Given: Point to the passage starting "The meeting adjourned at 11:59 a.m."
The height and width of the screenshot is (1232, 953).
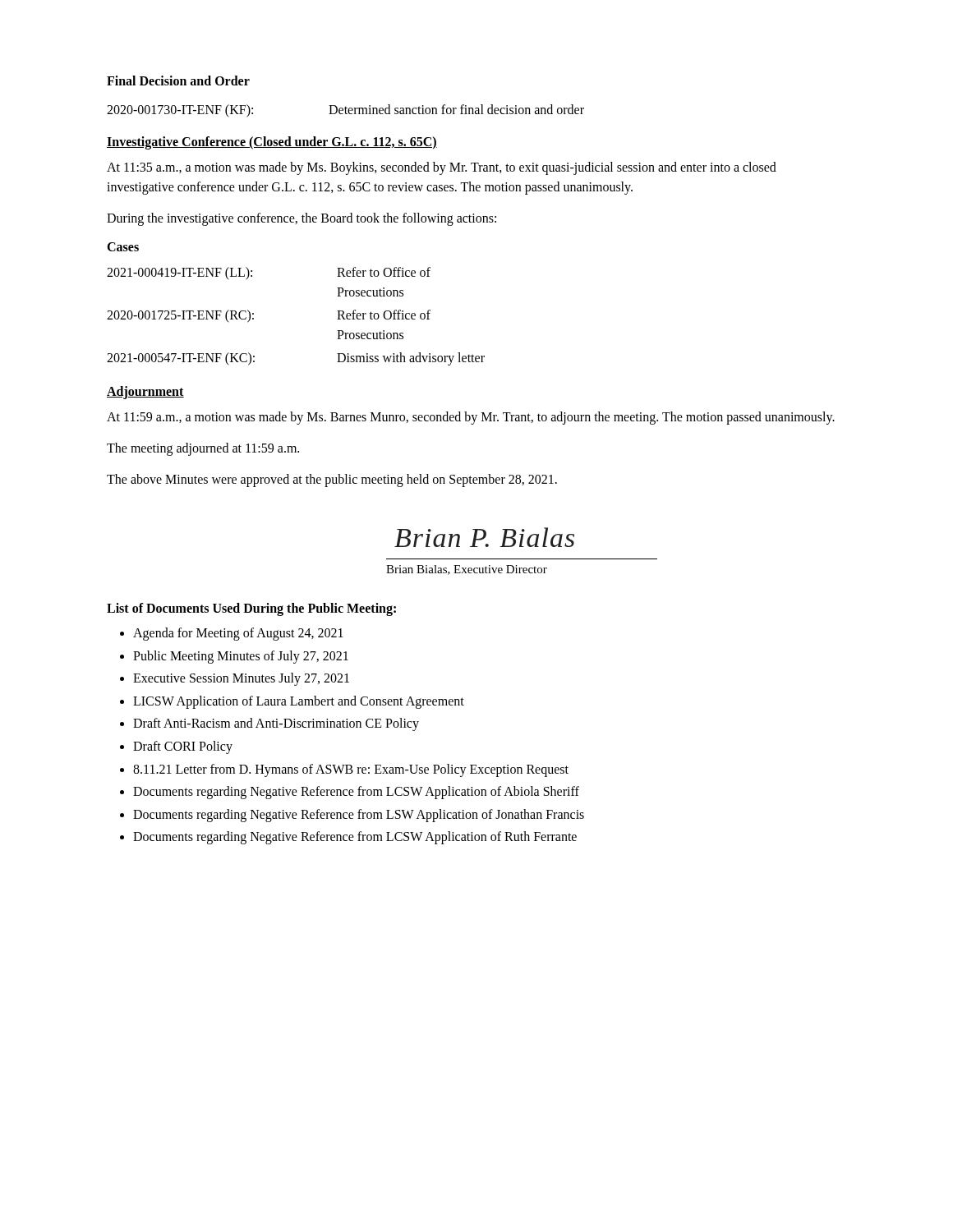Looking at the screenshot, I should pos(203,449).
